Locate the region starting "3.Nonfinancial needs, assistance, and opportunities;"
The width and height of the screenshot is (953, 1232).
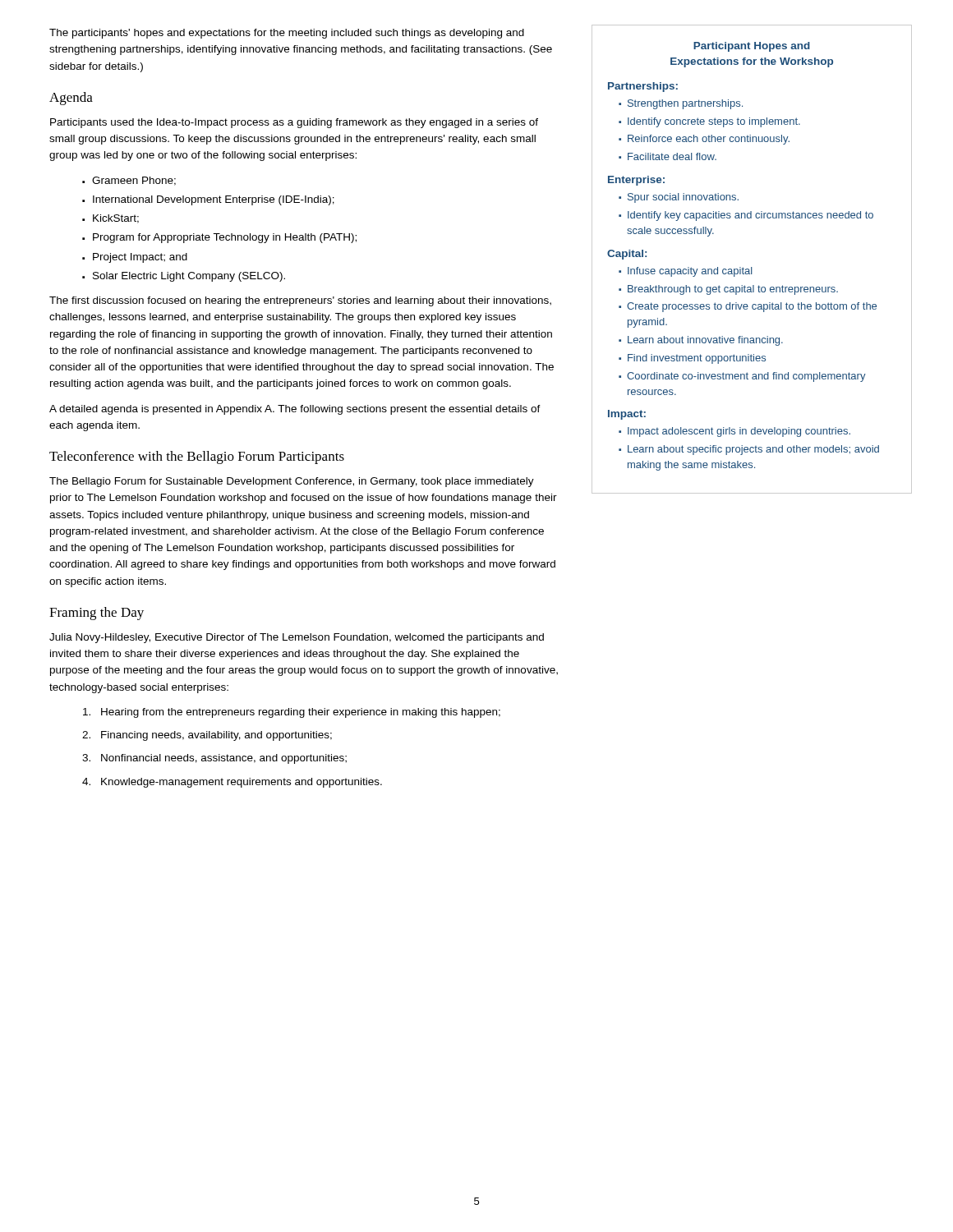coord(215,758)
